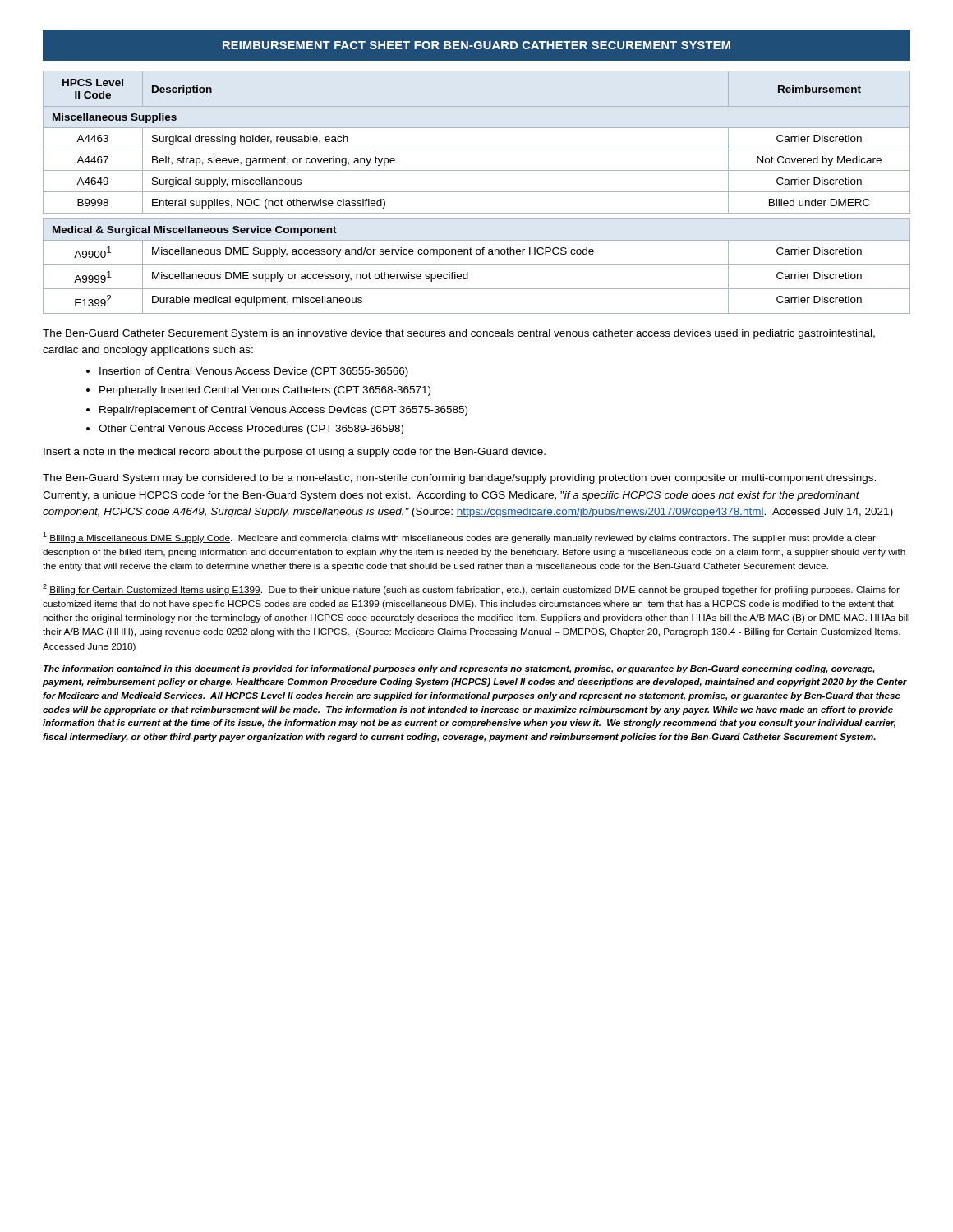Click the passage that begins "2 Billing for Certain Customized Items"

(476, 617)
